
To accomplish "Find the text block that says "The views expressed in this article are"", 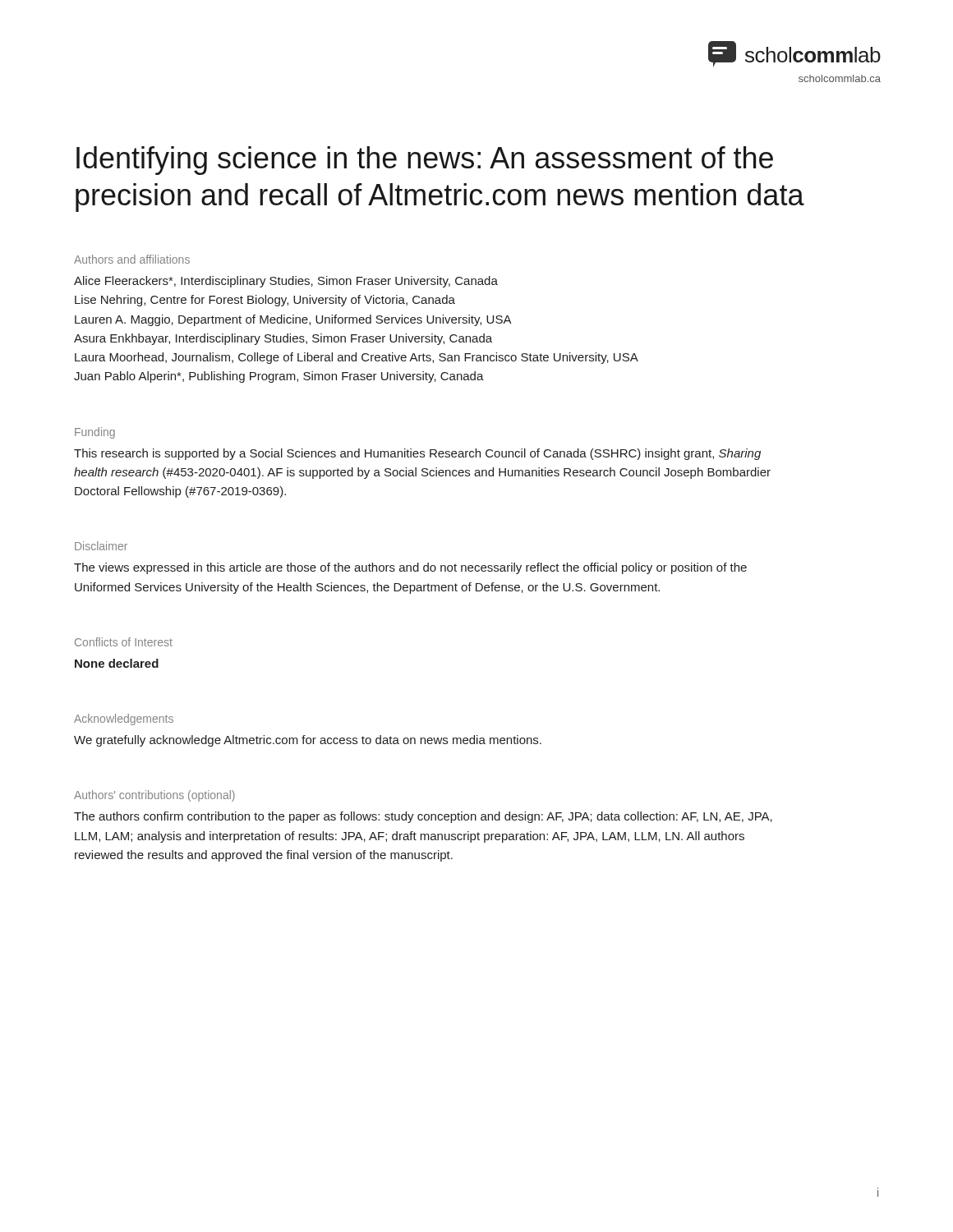I will [x=411, y=577].
